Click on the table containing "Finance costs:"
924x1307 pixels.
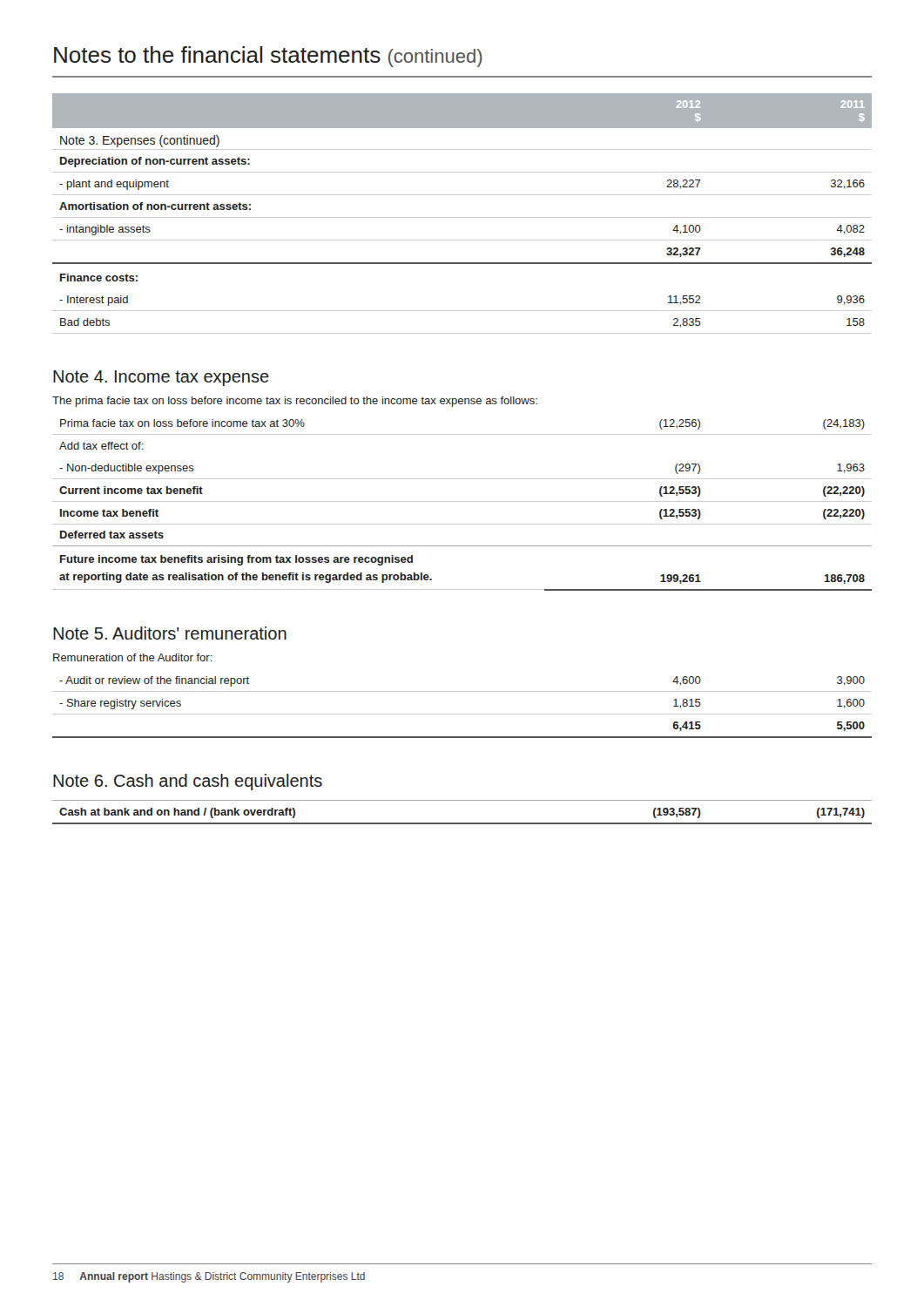462,213
